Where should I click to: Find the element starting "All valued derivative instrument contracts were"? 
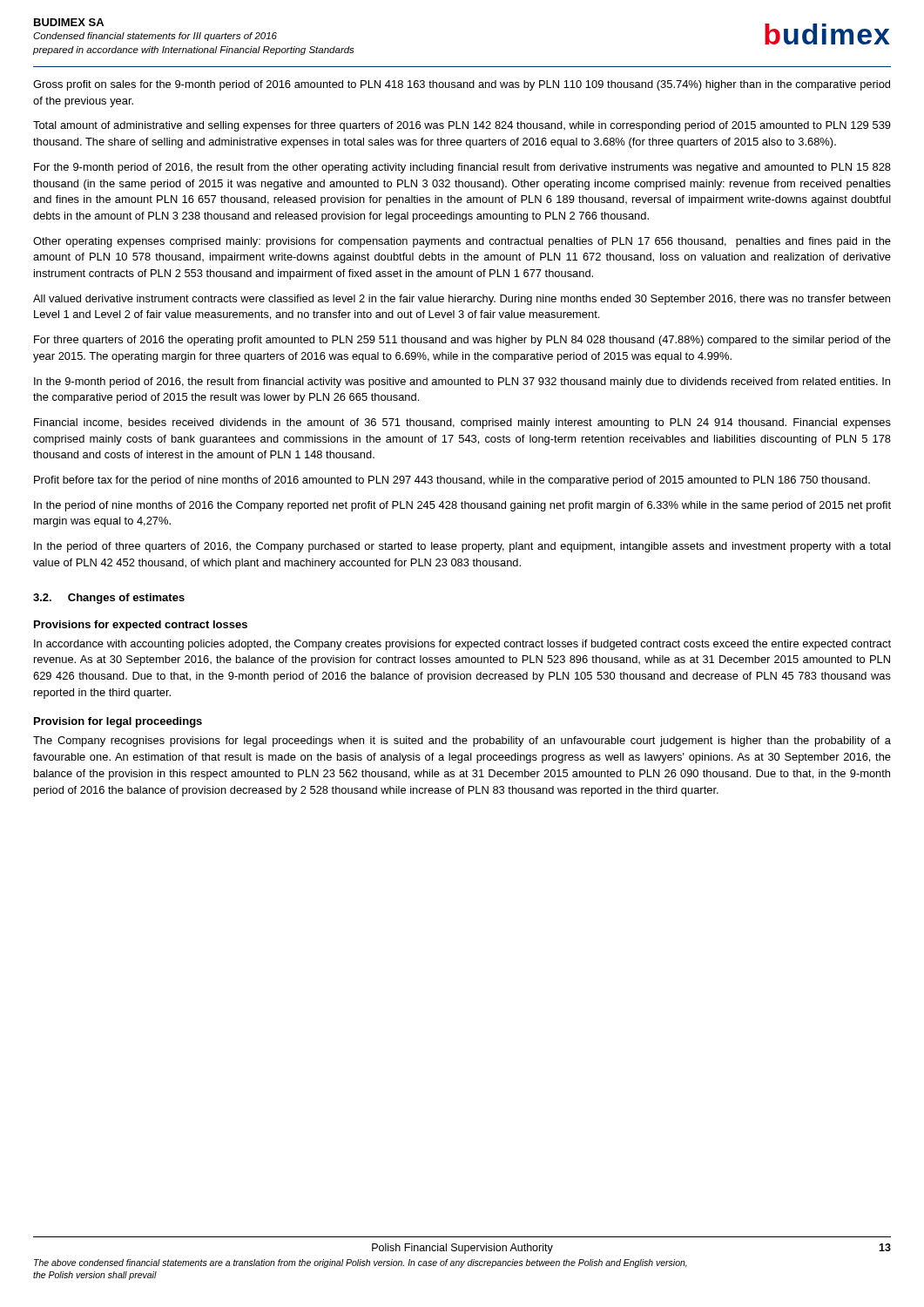462,306
